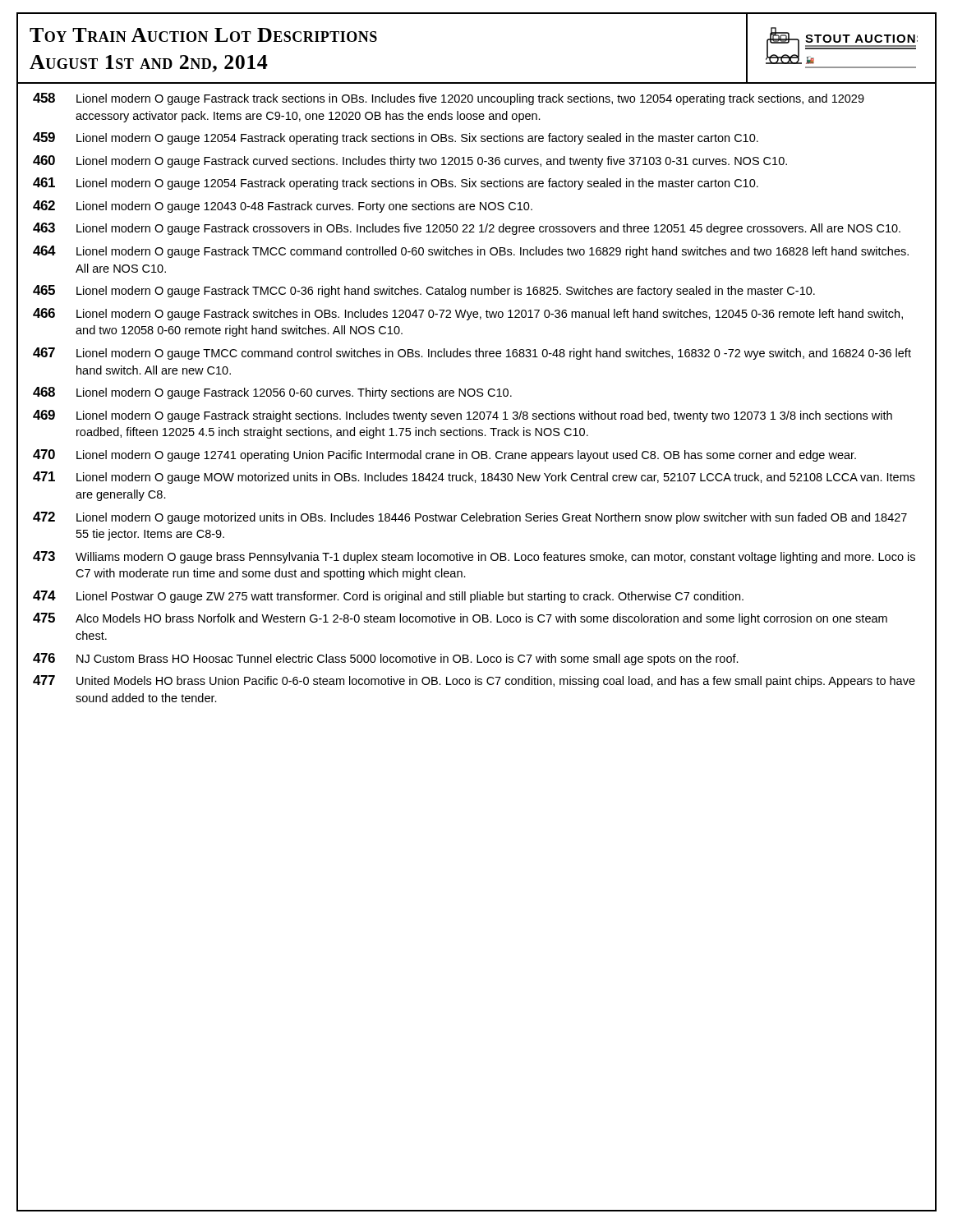
Task: Click on the block starting "467 Lionel modern"
Action: [476, 362]
